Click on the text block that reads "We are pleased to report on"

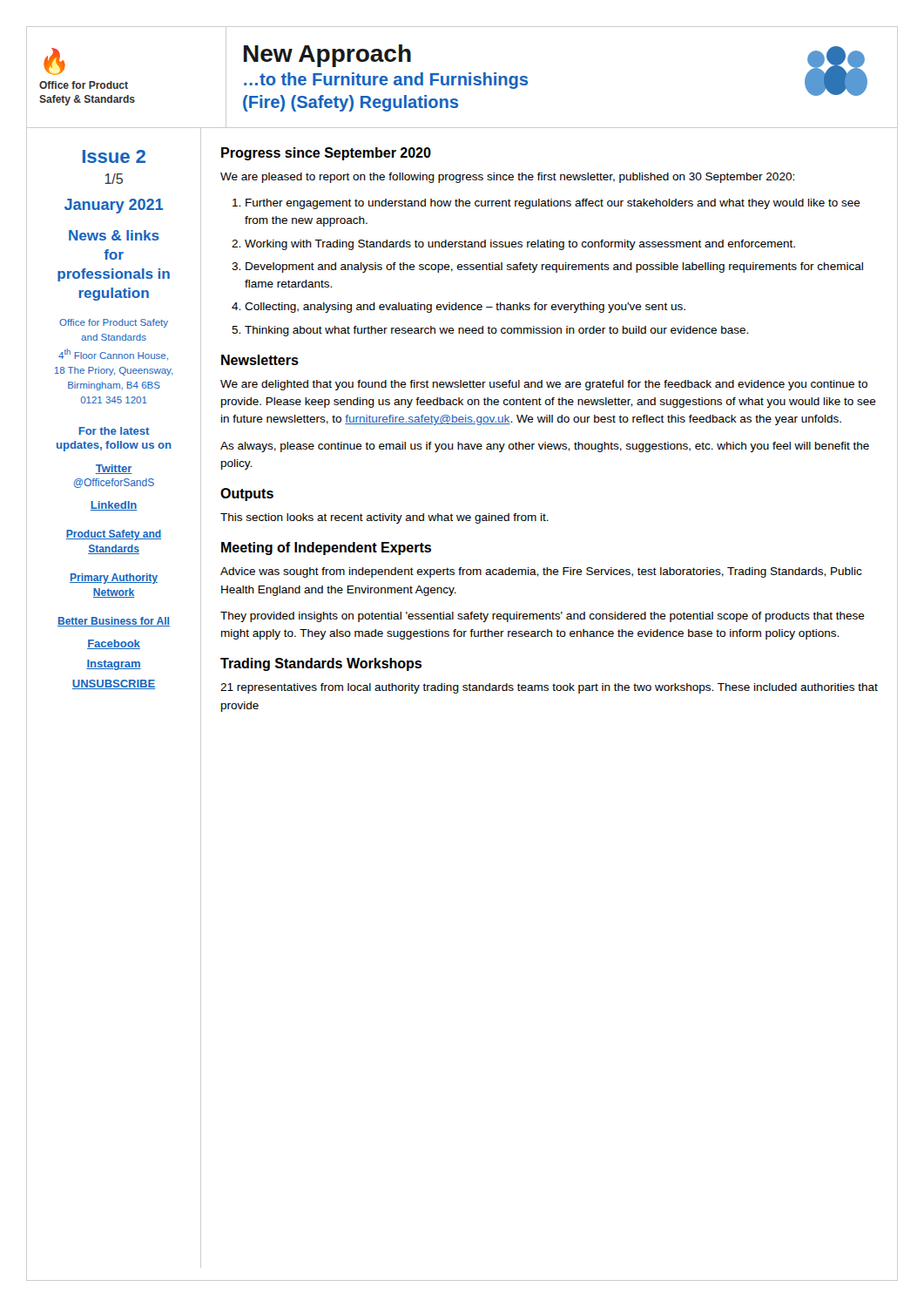tap(549, 177)
